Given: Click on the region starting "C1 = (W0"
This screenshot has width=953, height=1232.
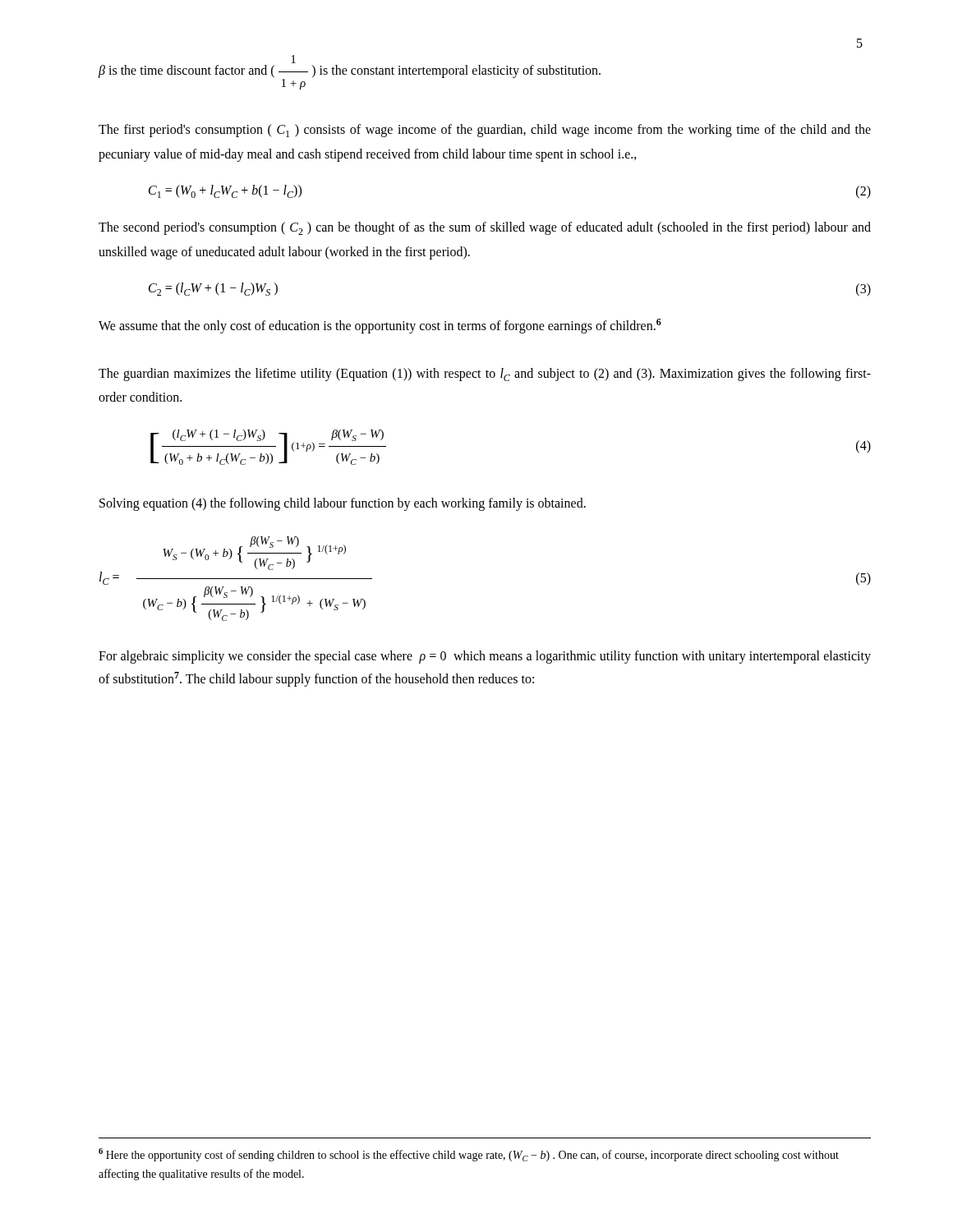Looking at the screenshot, I should coord(229,192).
